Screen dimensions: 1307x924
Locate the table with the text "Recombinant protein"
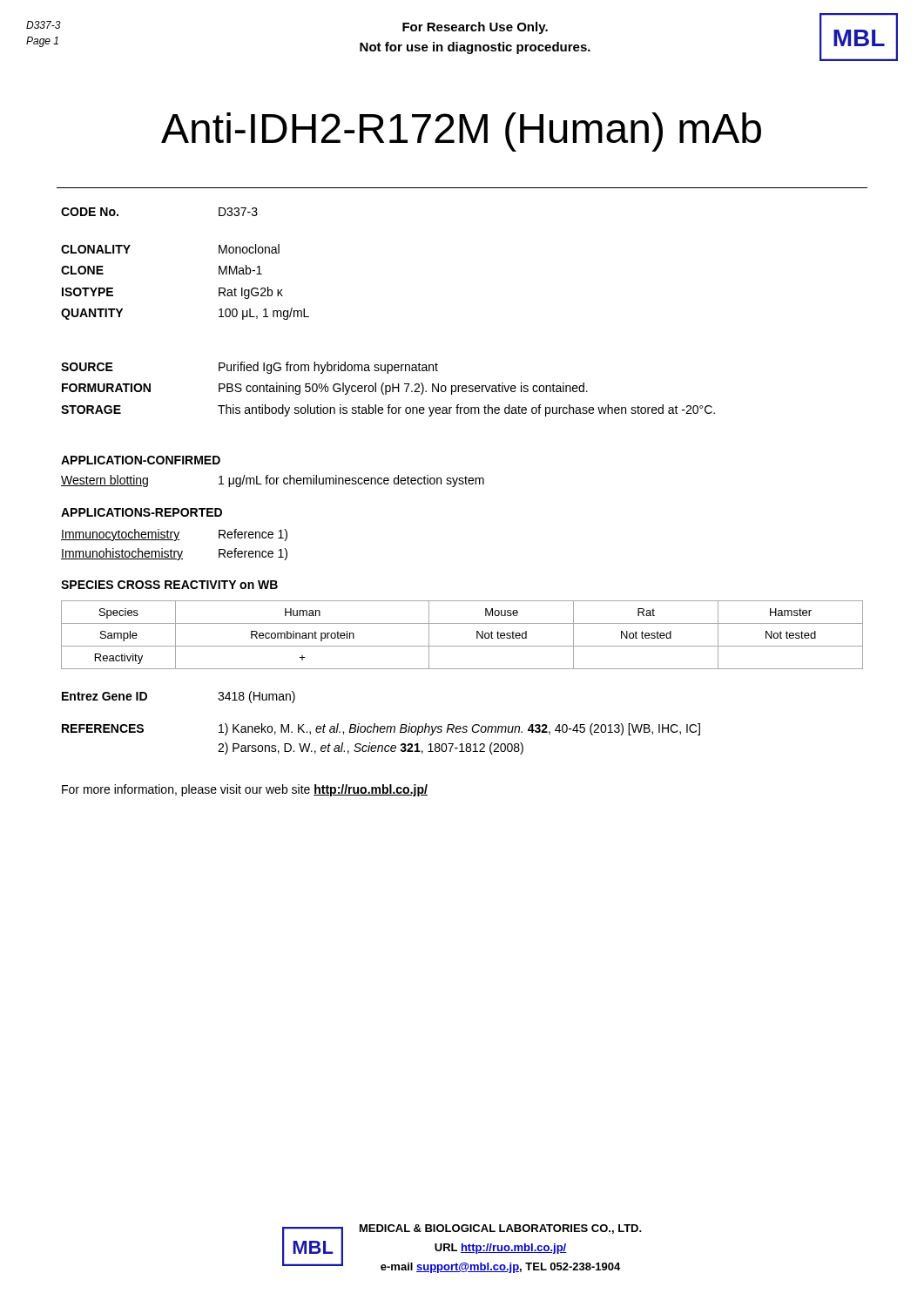tap(462, 633)
